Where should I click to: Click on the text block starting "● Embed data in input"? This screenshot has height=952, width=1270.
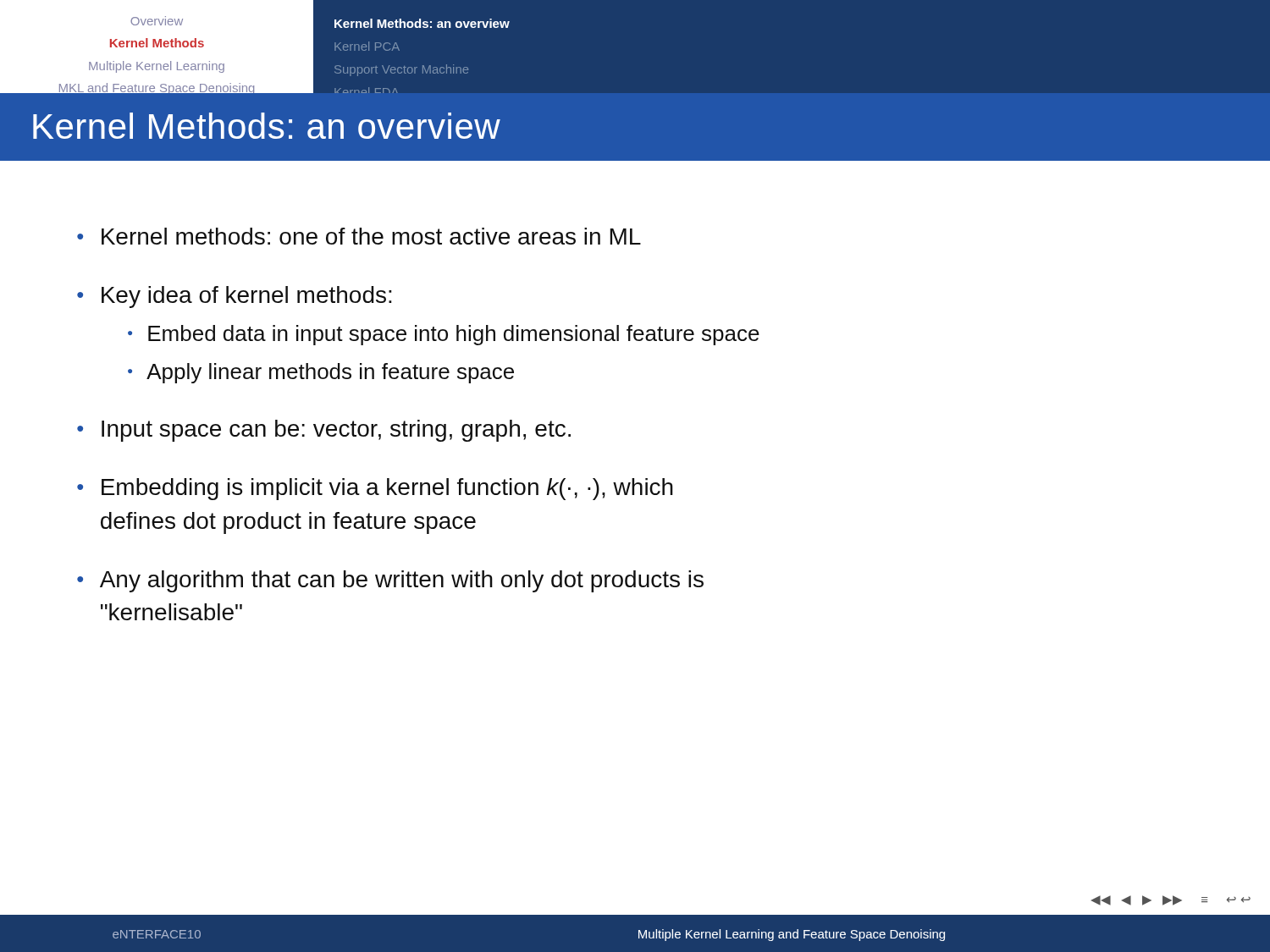point(443,334)
